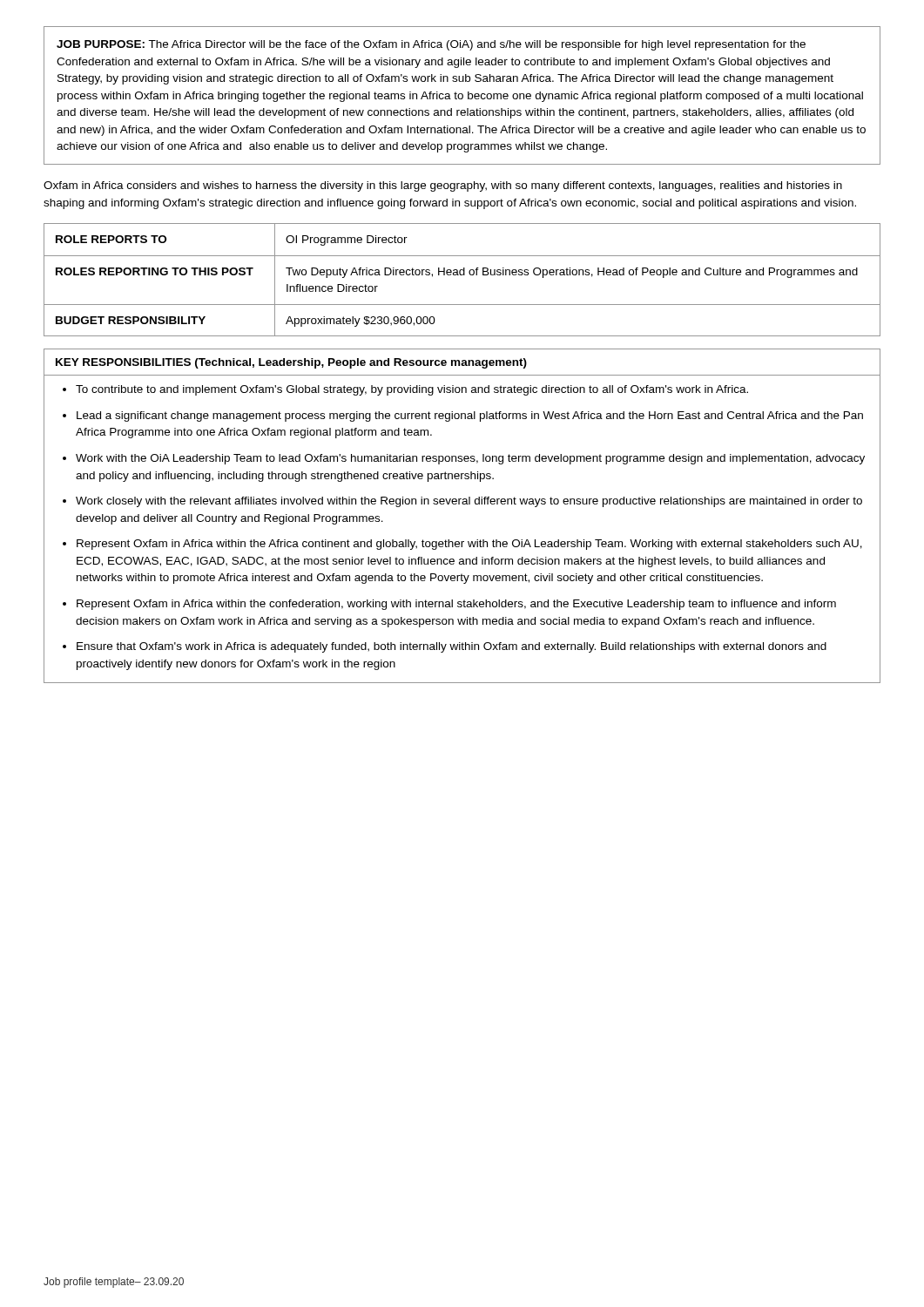This screenshot has width=924, height=1307.
Task: Locate the list item that says "Work closely with the relevant affiliates"
Action: 469,509
